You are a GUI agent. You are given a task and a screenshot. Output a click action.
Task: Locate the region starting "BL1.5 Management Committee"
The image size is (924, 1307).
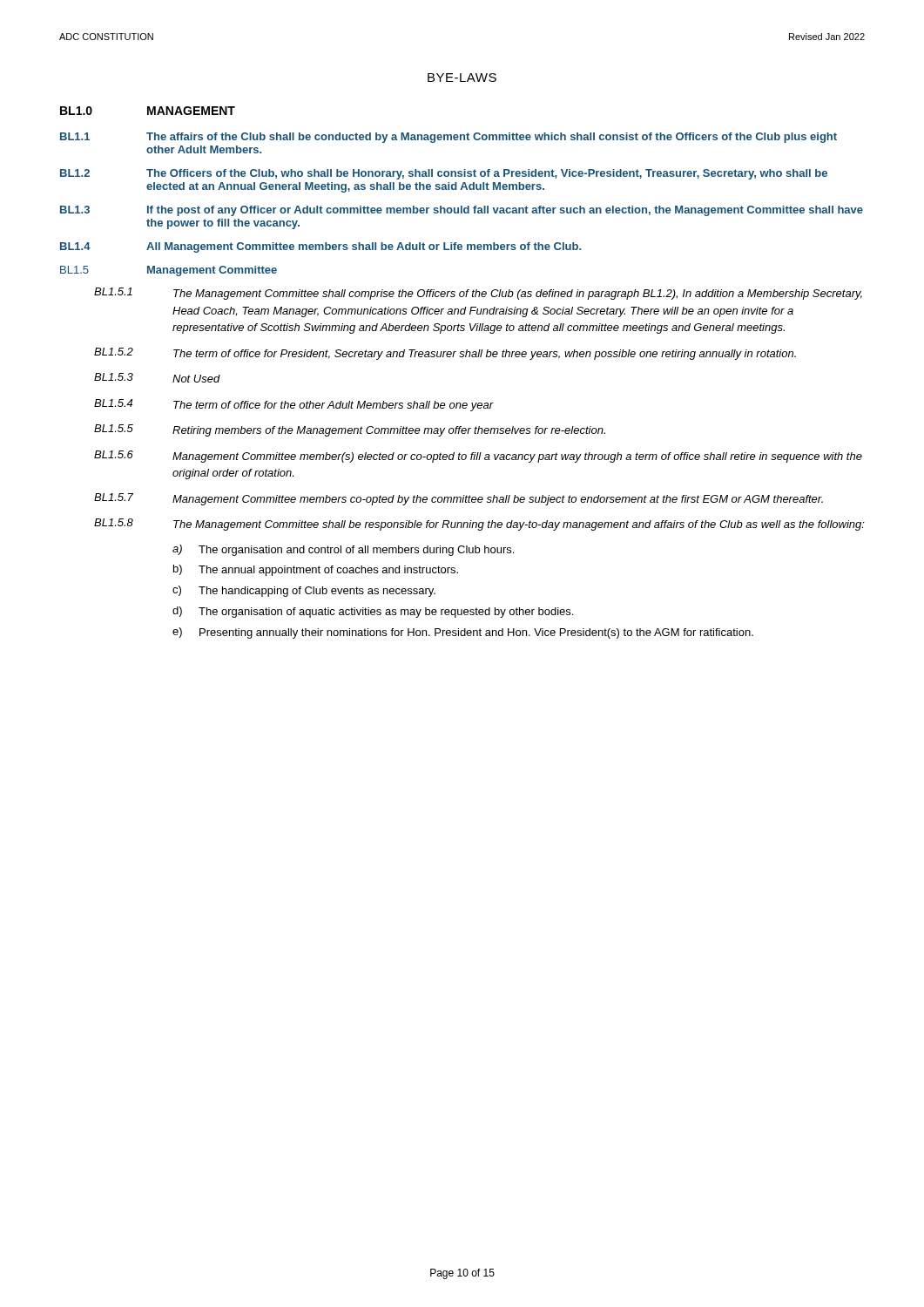pos(168,270)
